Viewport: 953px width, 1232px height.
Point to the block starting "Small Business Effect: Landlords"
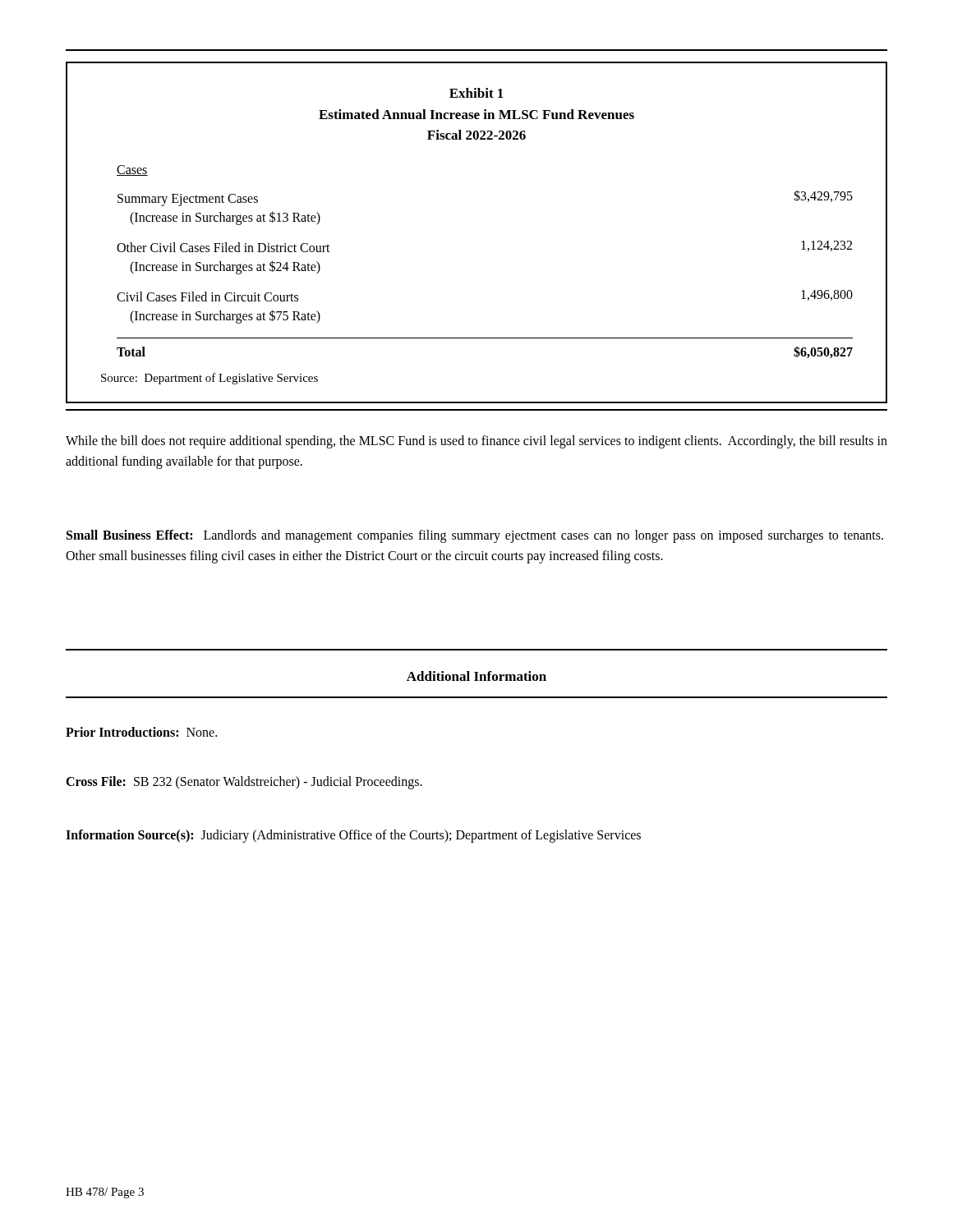(476, 545)
